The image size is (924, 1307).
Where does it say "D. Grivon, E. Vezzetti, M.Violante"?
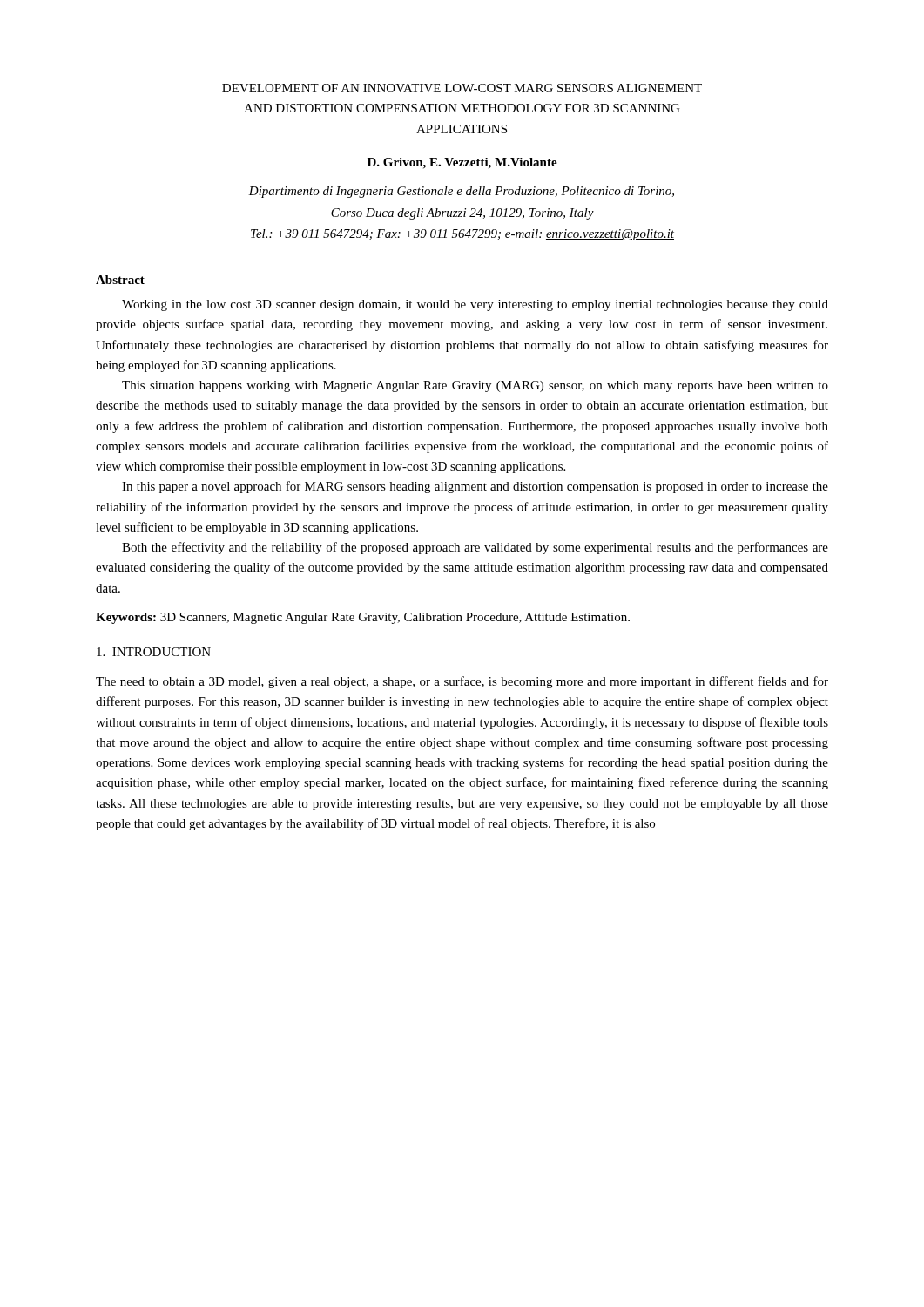click(x=462, y=162)
